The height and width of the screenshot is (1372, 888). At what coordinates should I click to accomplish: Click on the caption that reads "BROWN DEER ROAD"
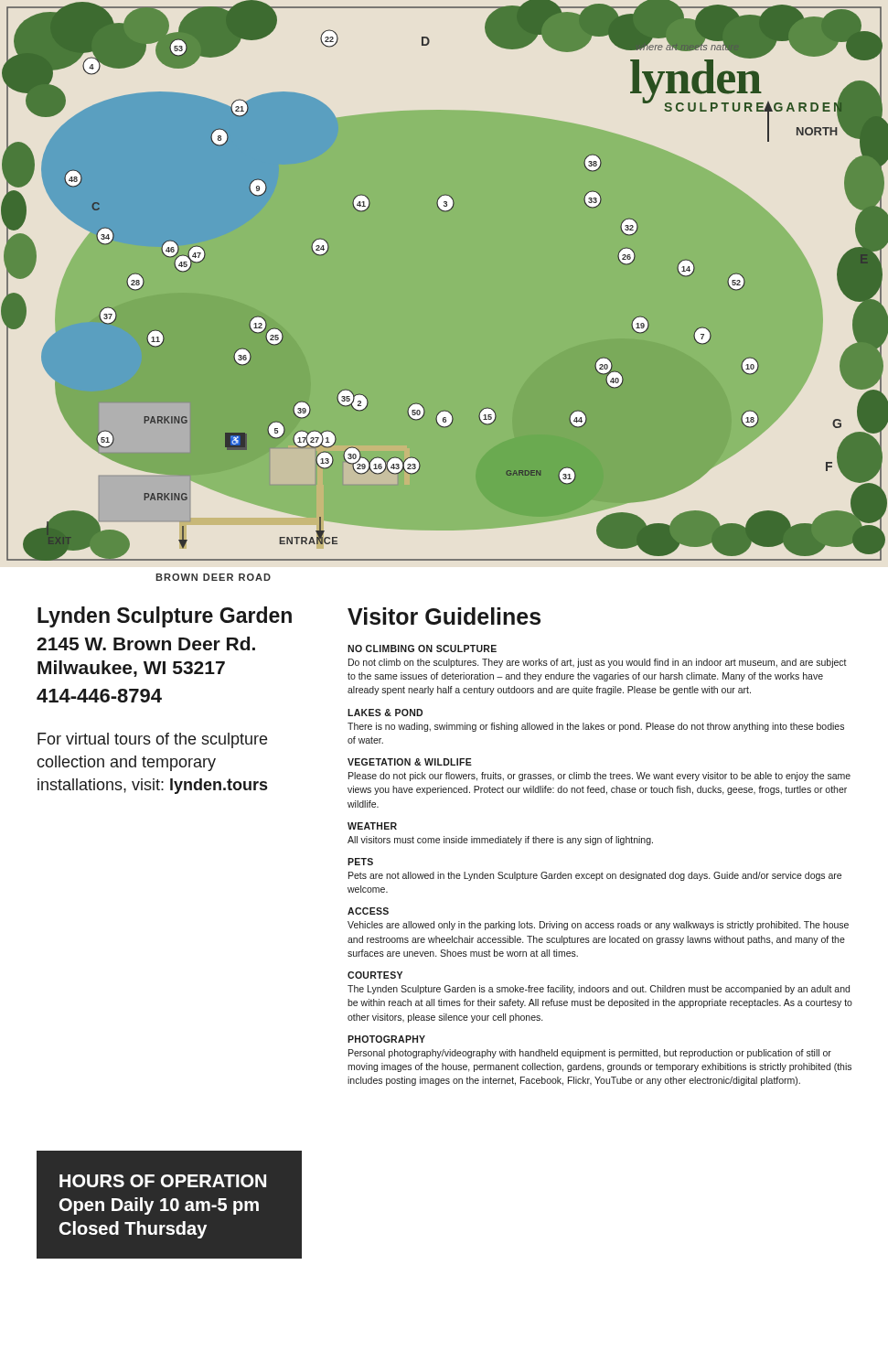tap(213, 577)
